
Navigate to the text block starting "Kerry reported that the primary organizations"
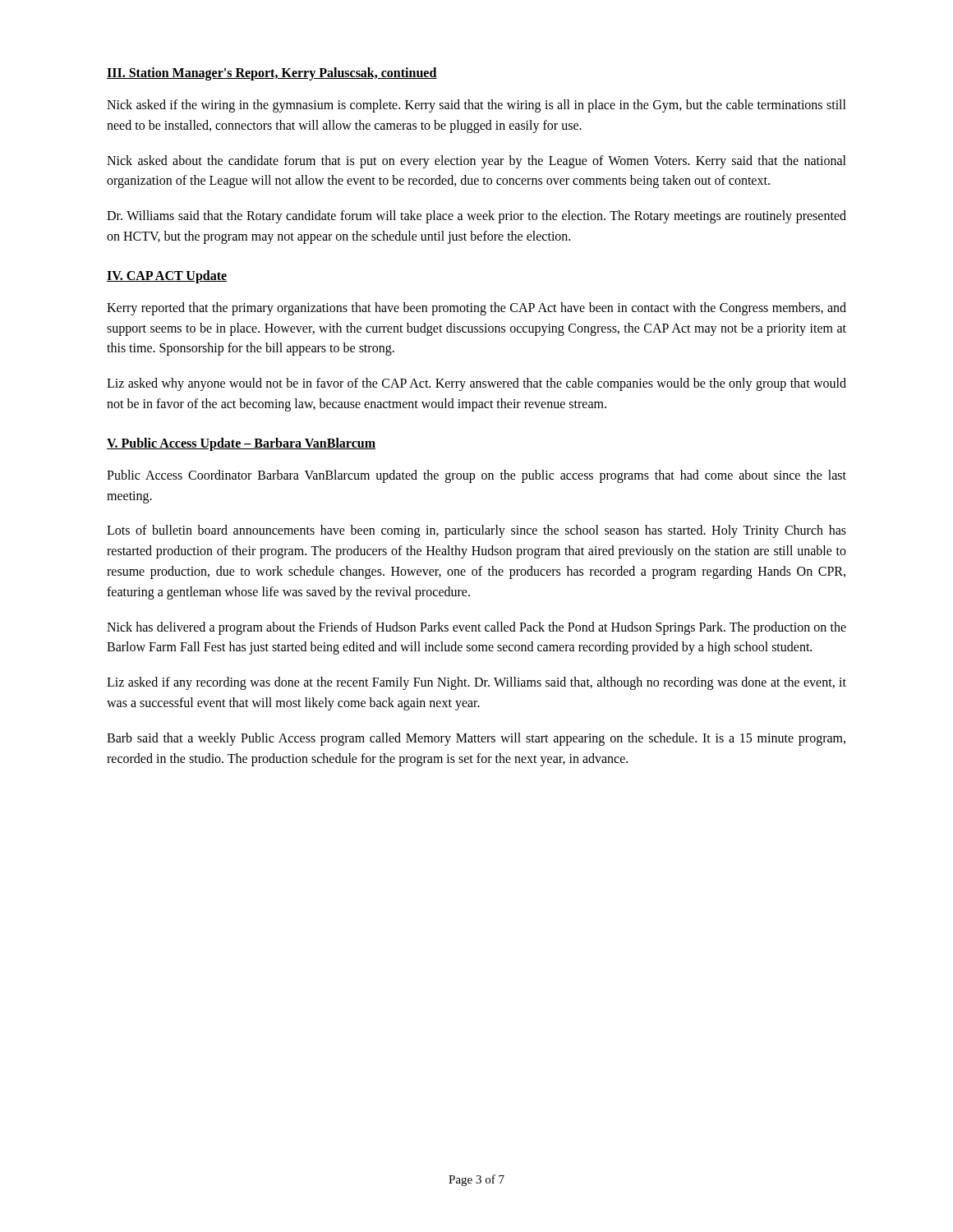pyautogui.click(x=476, y=328)
